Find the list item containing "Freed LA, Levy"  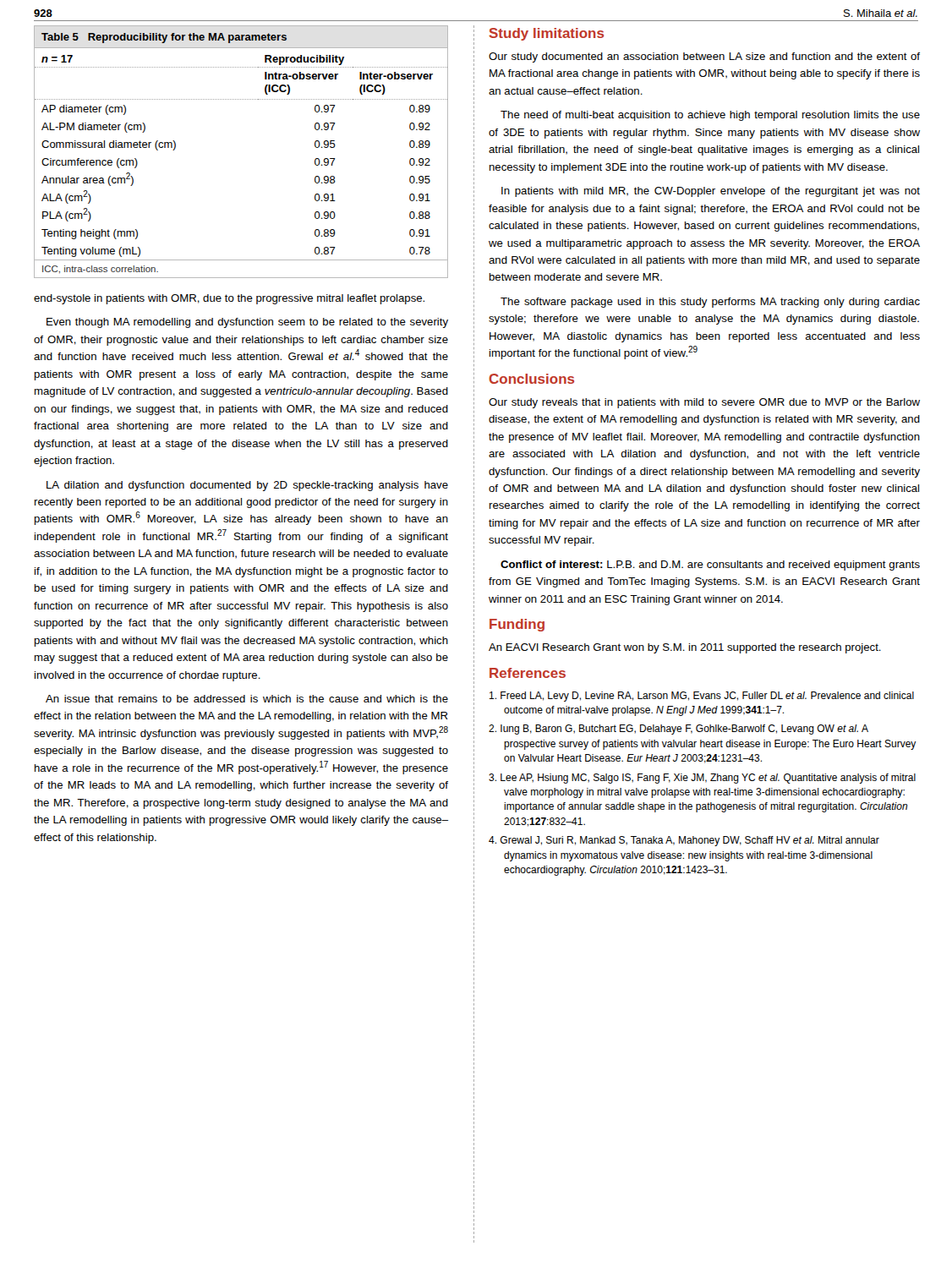[701, 703]
